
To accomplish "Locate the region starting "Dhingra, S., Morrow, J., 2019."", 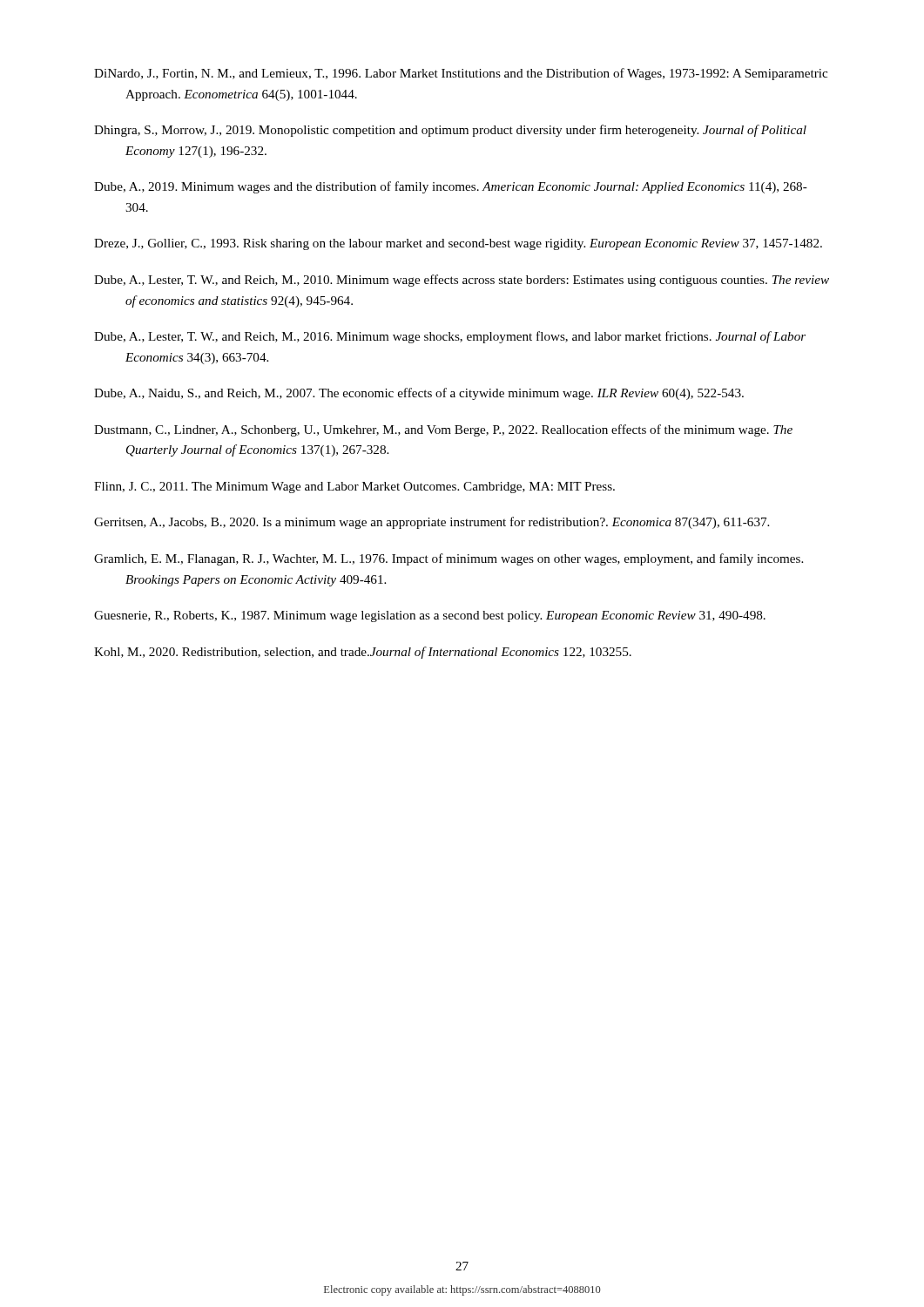I will click(x=450, y=140).
